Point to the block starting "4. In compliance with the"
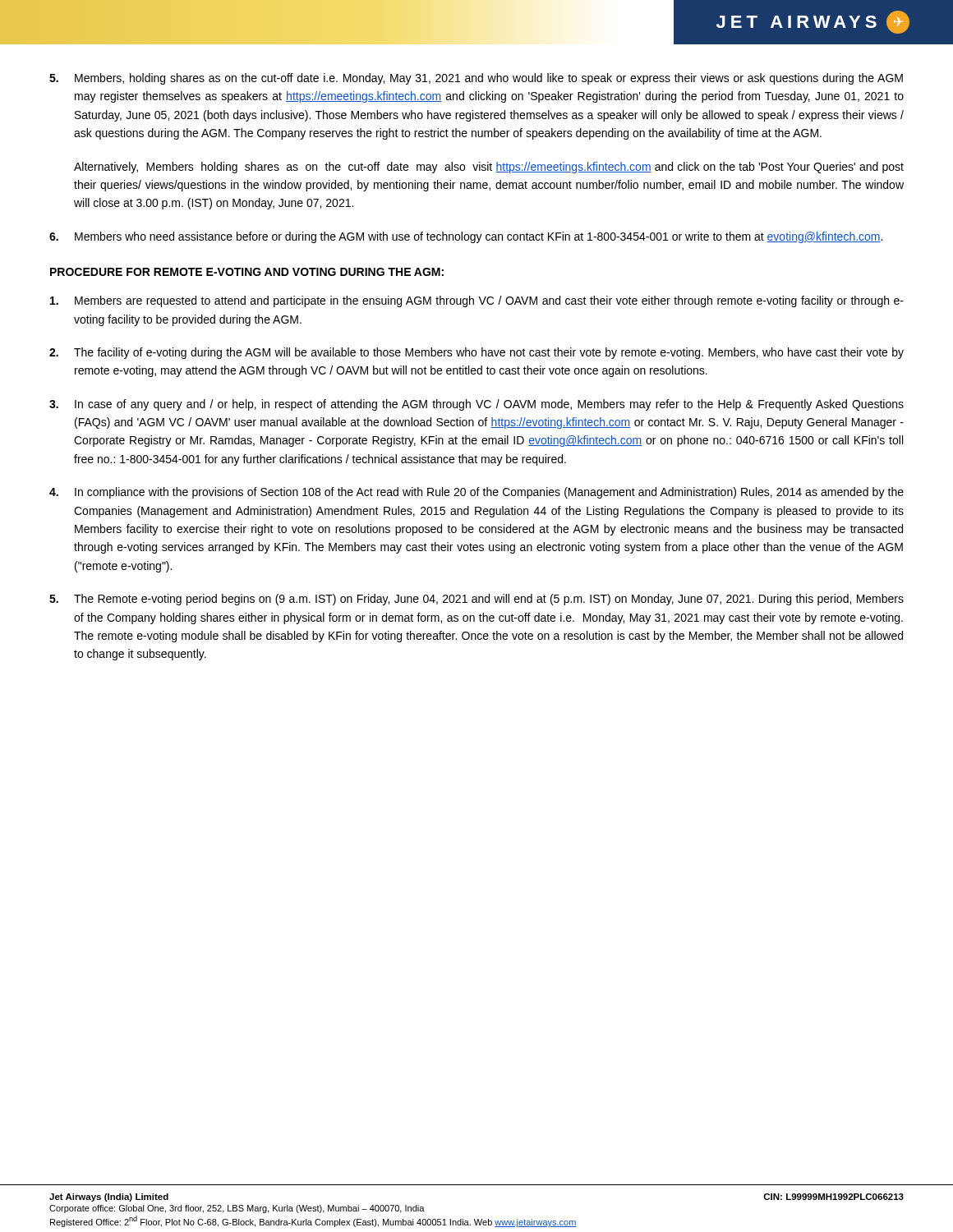 click(476, 529)
